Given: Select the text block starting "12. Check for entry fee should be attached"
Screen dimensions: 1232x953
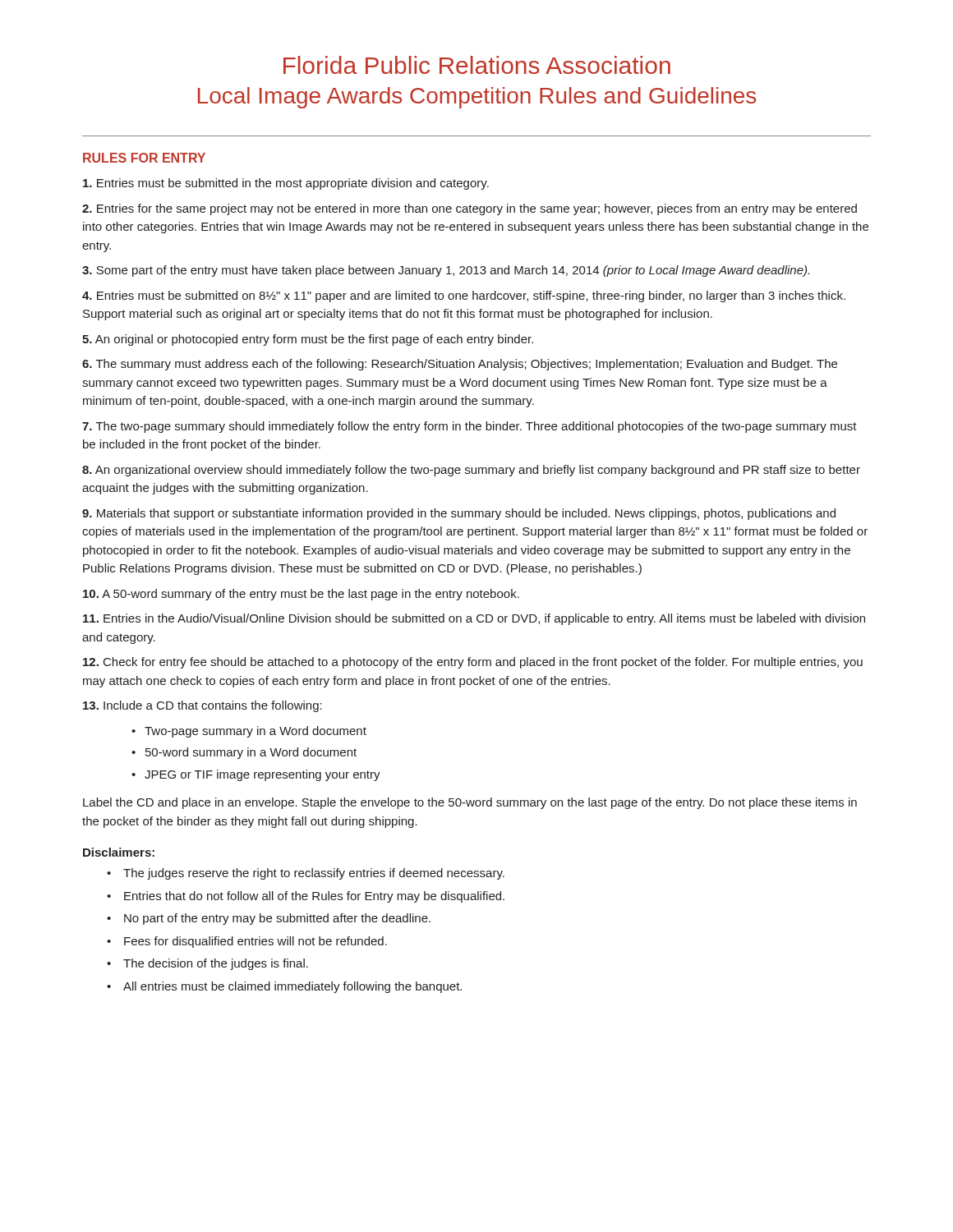Looking at the screenshot, I should [473, 671].
